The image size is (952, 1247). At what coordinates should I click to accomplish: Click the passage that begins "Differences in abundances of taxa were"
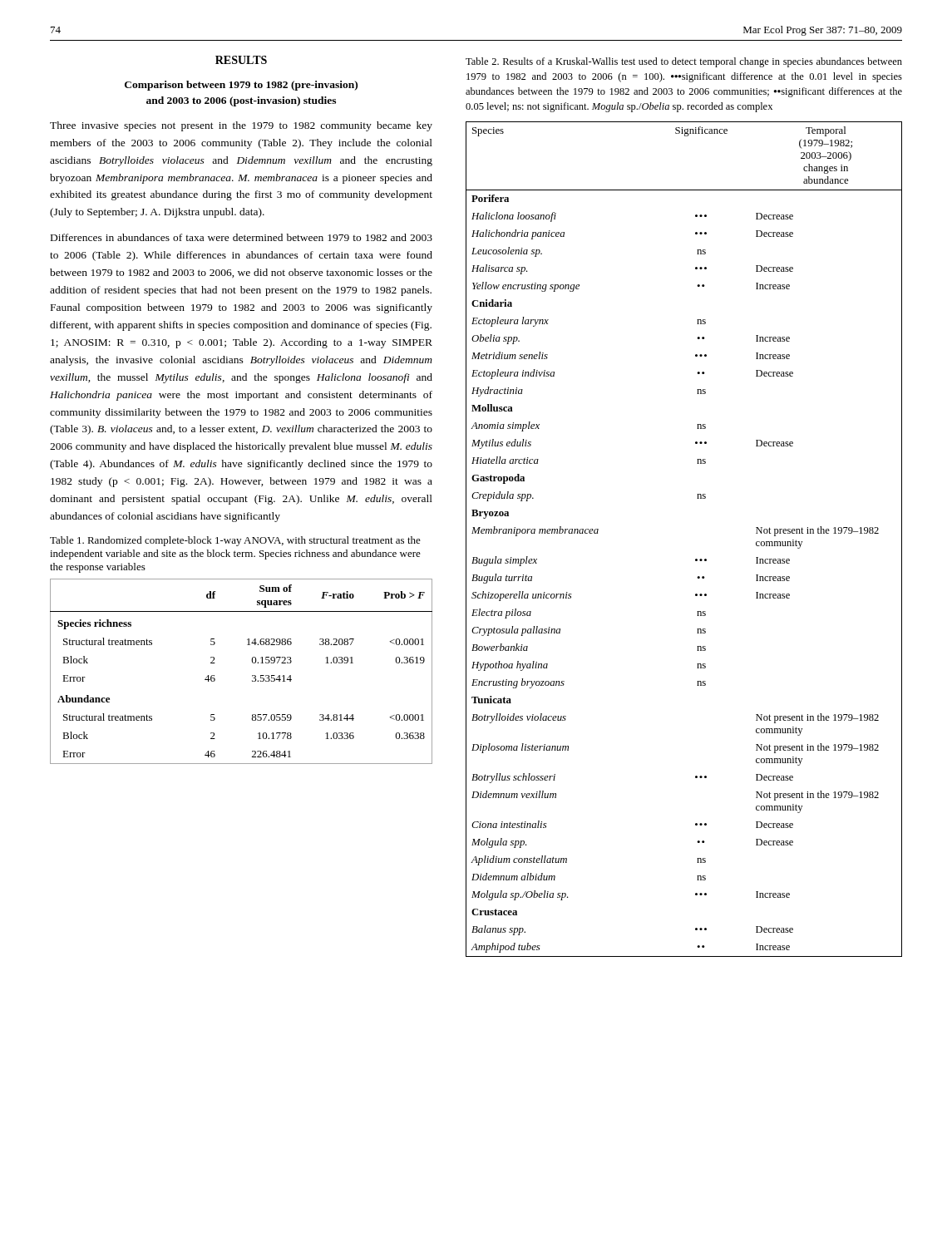click(241, 377)
